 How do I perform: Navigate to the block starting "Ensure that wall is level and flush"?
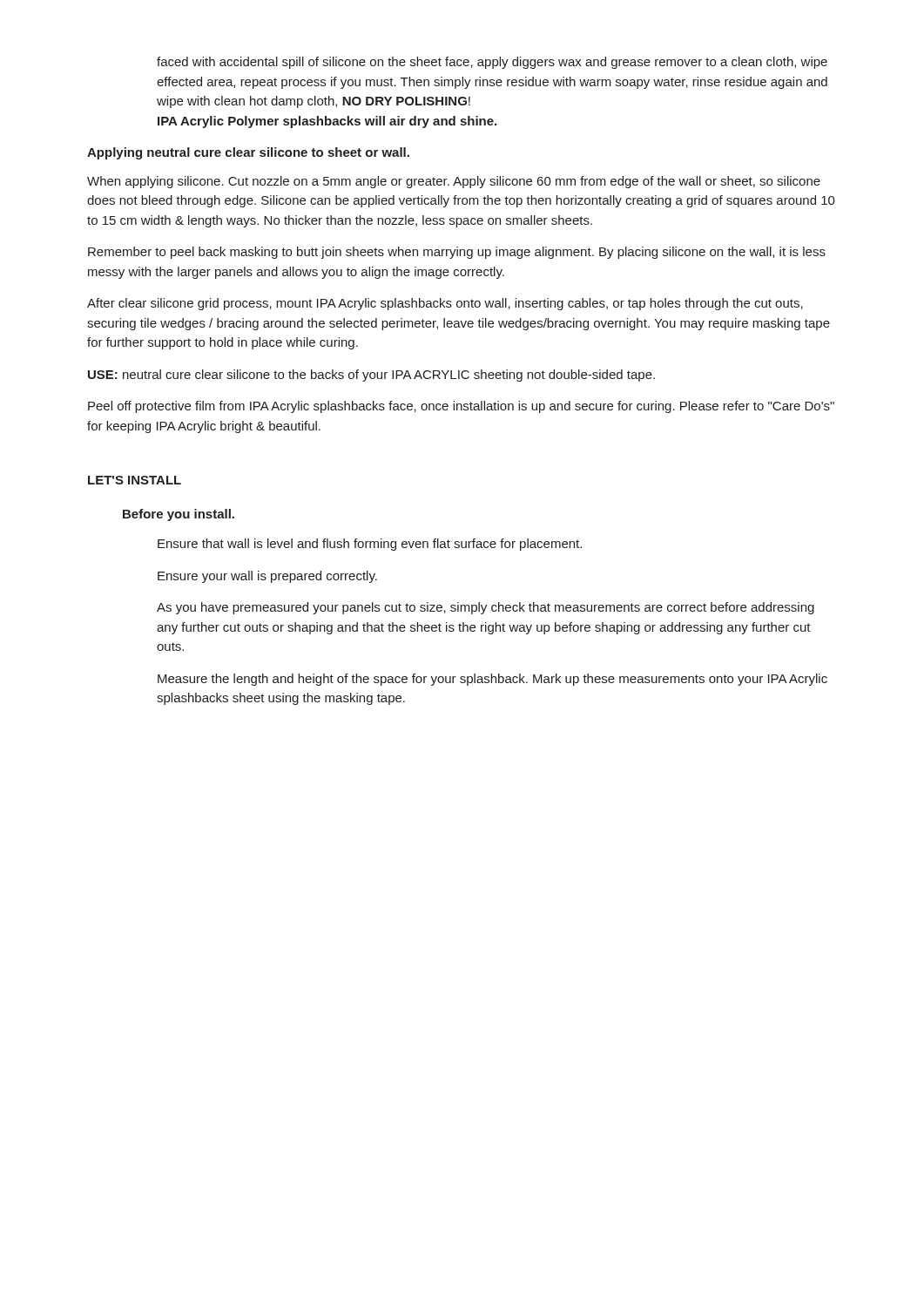tap(497, 544)
